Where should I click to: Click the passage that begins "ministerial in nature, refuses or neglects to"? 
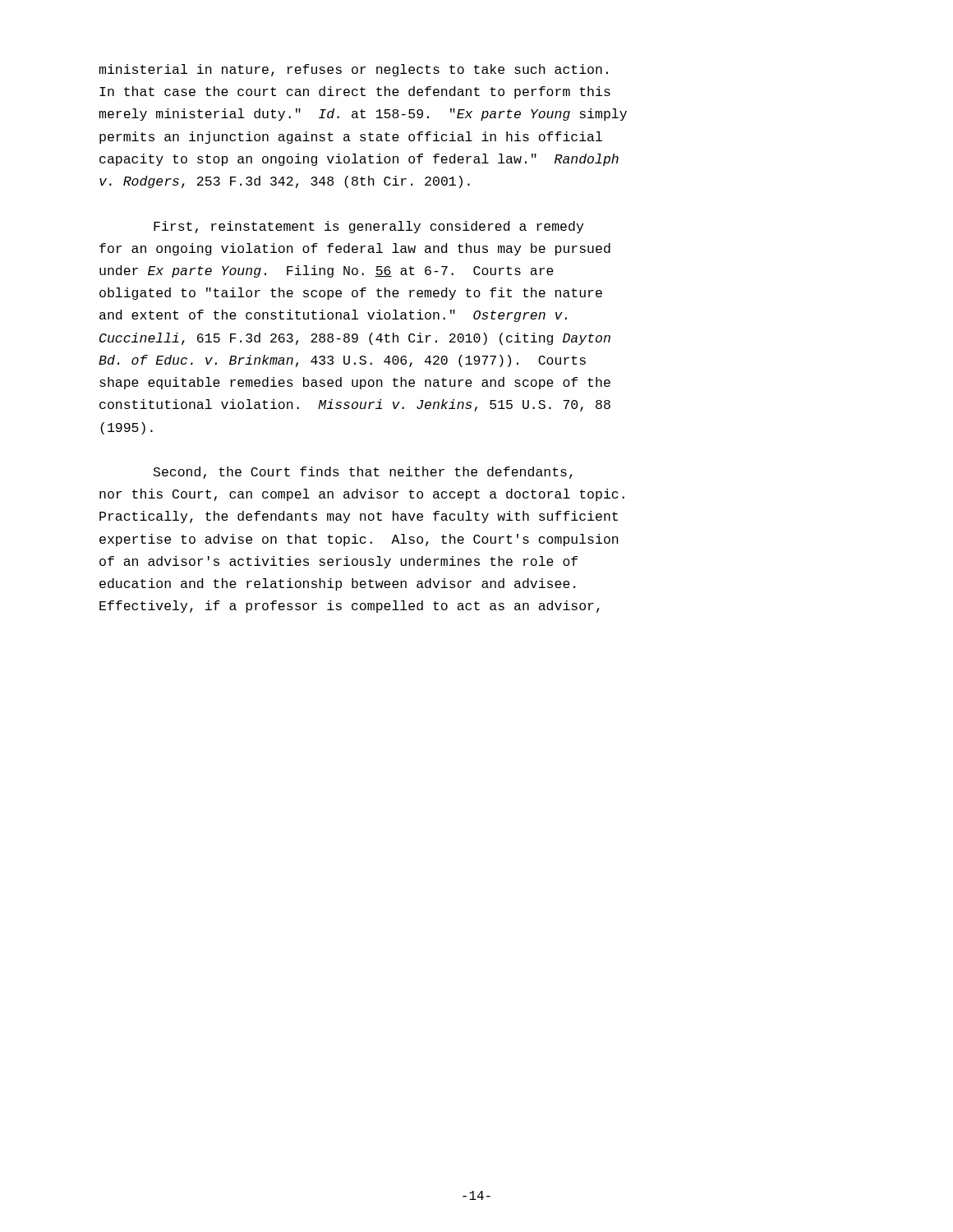click(x=476, y=126)
